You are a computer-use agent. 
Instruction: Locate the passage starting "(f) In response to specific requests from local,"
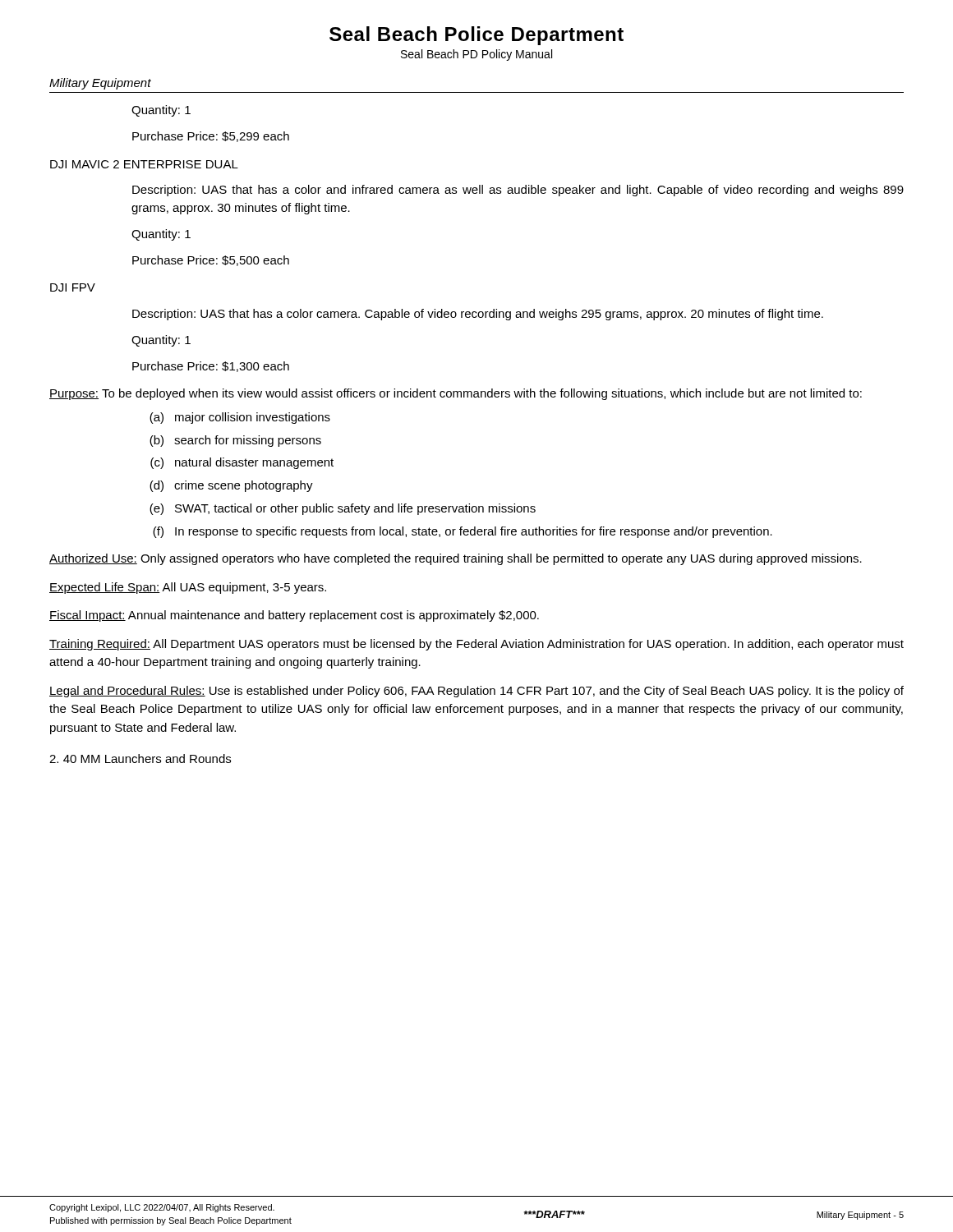(513, 531)
